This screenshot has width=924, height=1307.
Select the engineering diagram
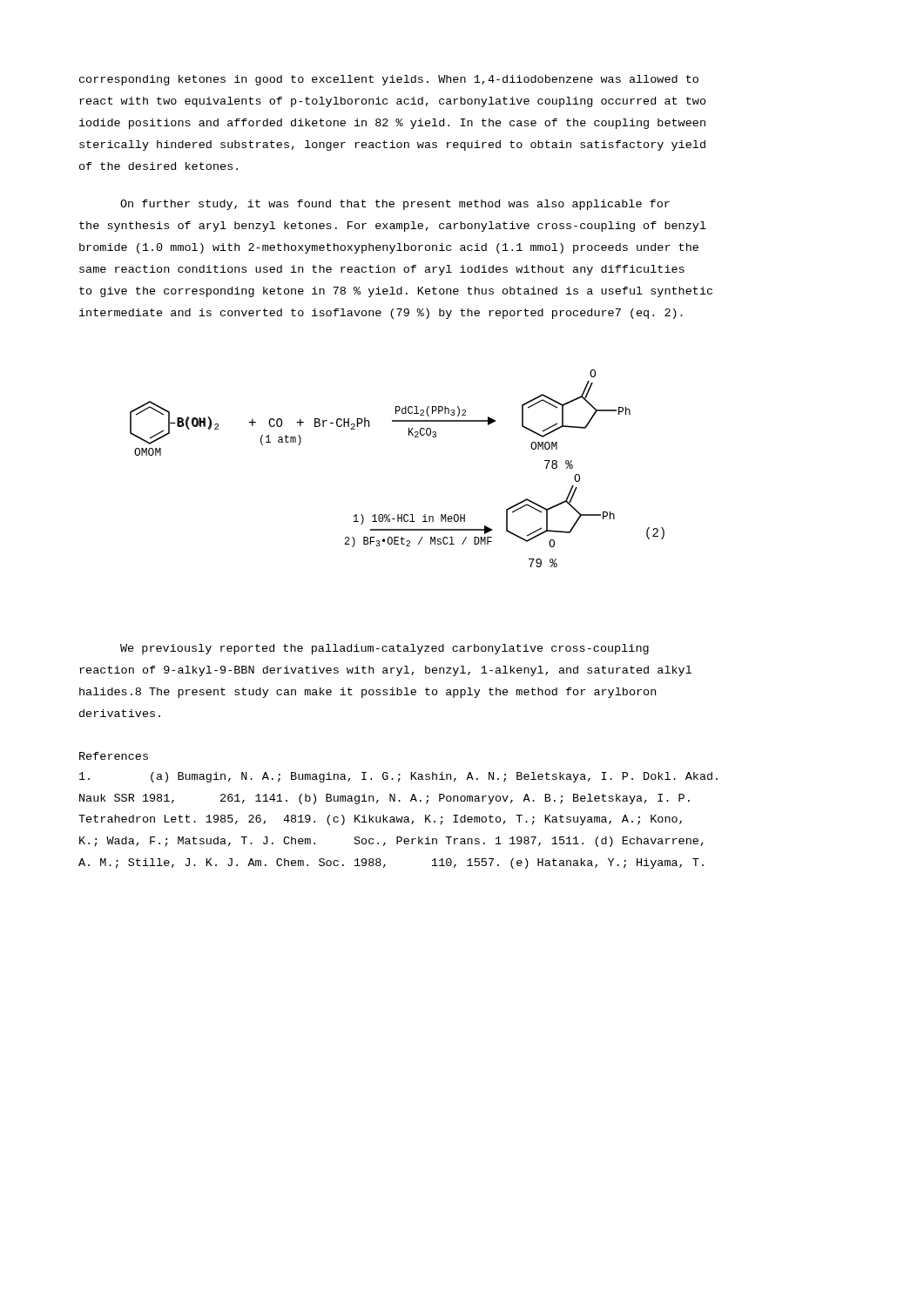(462, 486)
